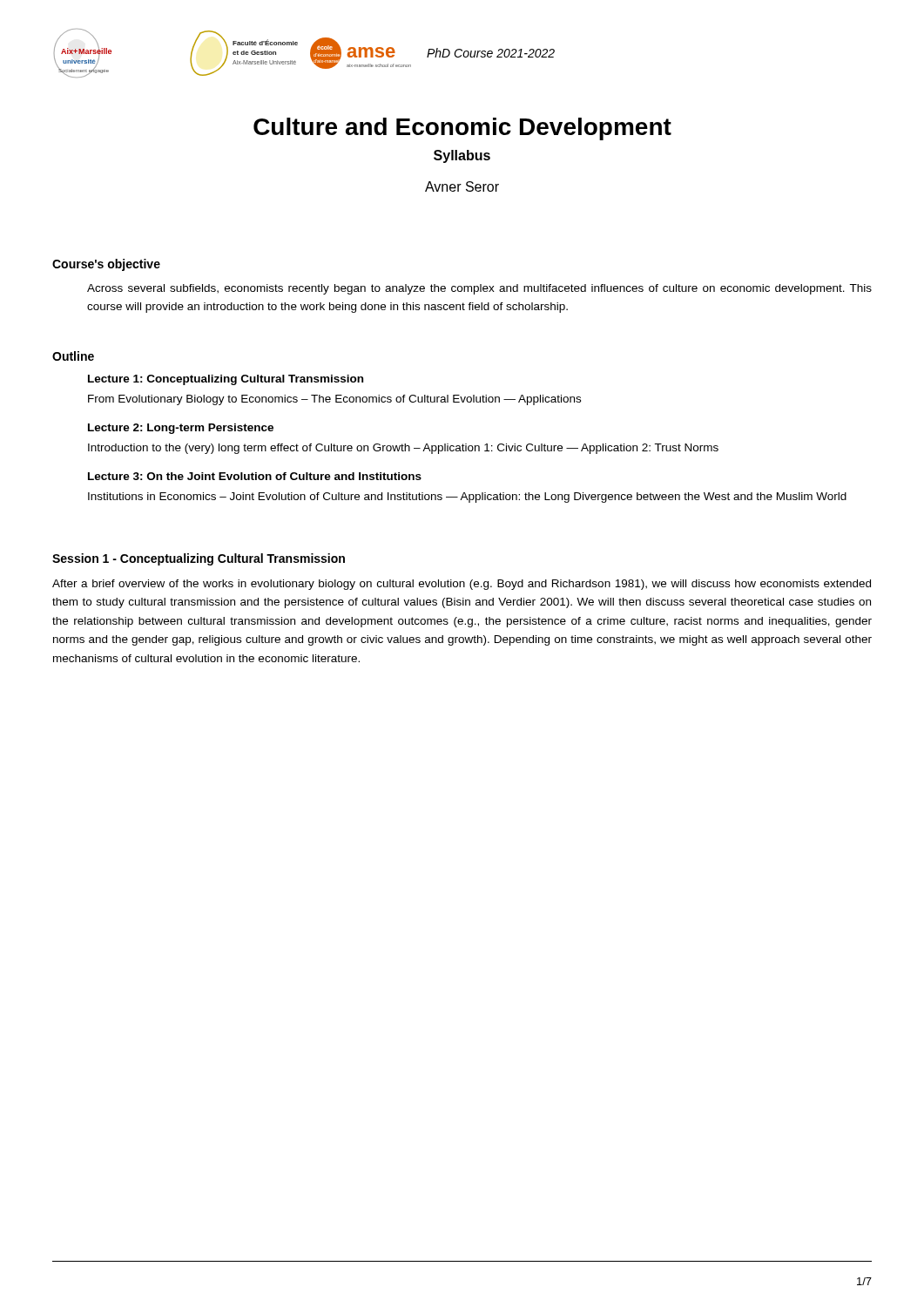Click a logo
The height and width of the screenshot is (1307, 924).
click(462, 53)
